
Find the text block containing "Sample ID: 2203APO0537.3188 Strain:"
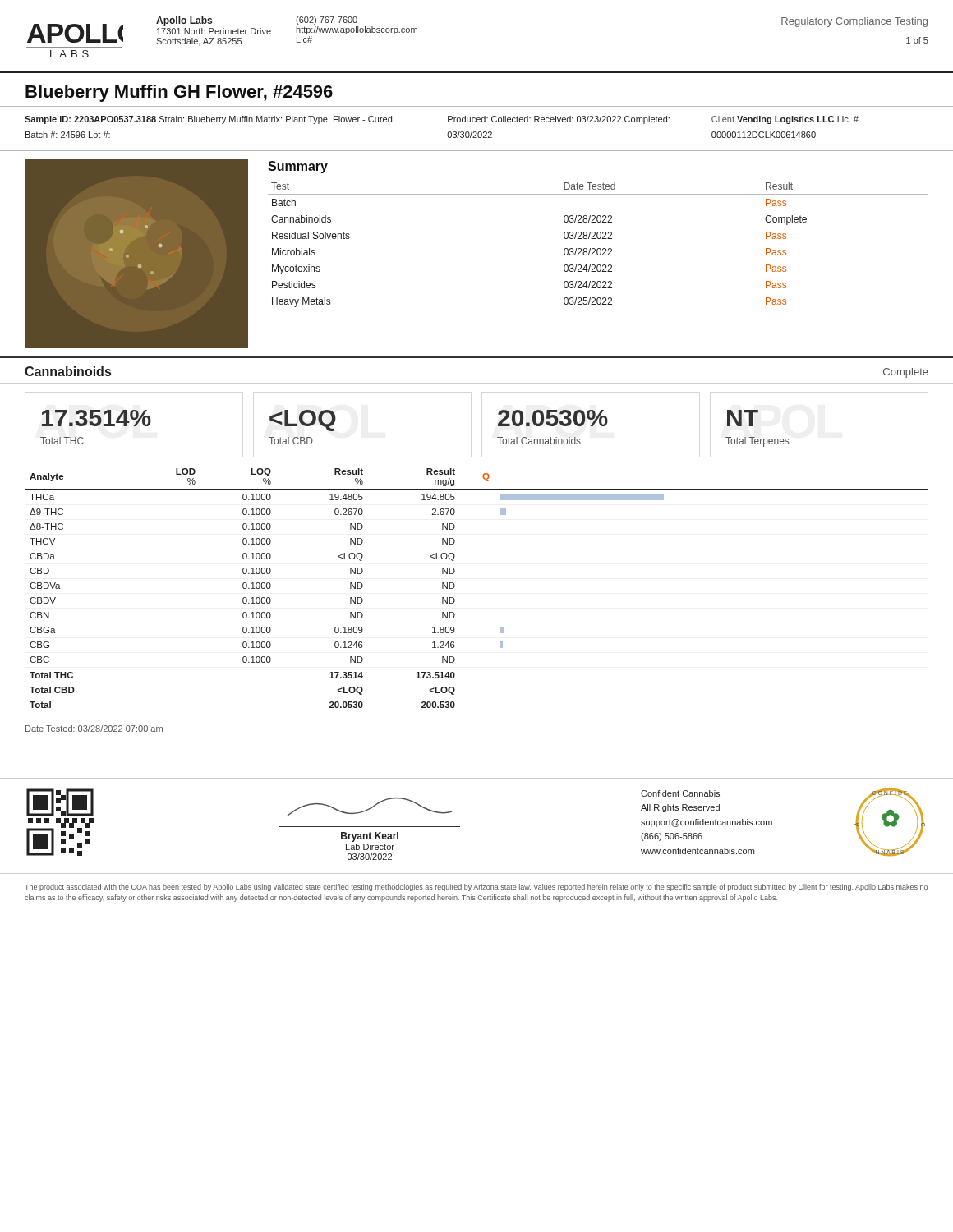(x=209, y=127)
